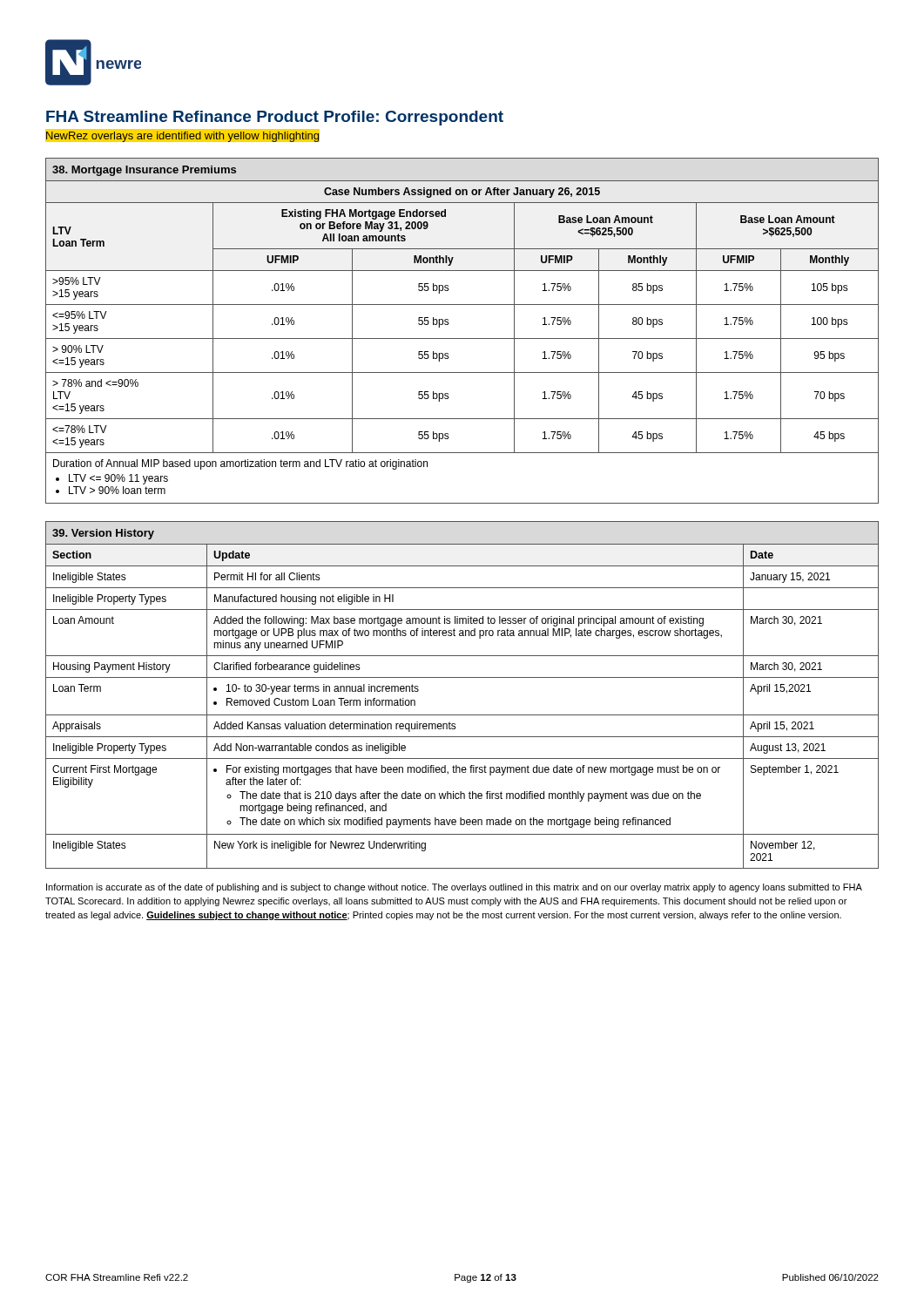Find the table that mentions "Manufactured housing not eligible in"
This screenshot has width=924, height=1307.
click(x=462, y=695)
